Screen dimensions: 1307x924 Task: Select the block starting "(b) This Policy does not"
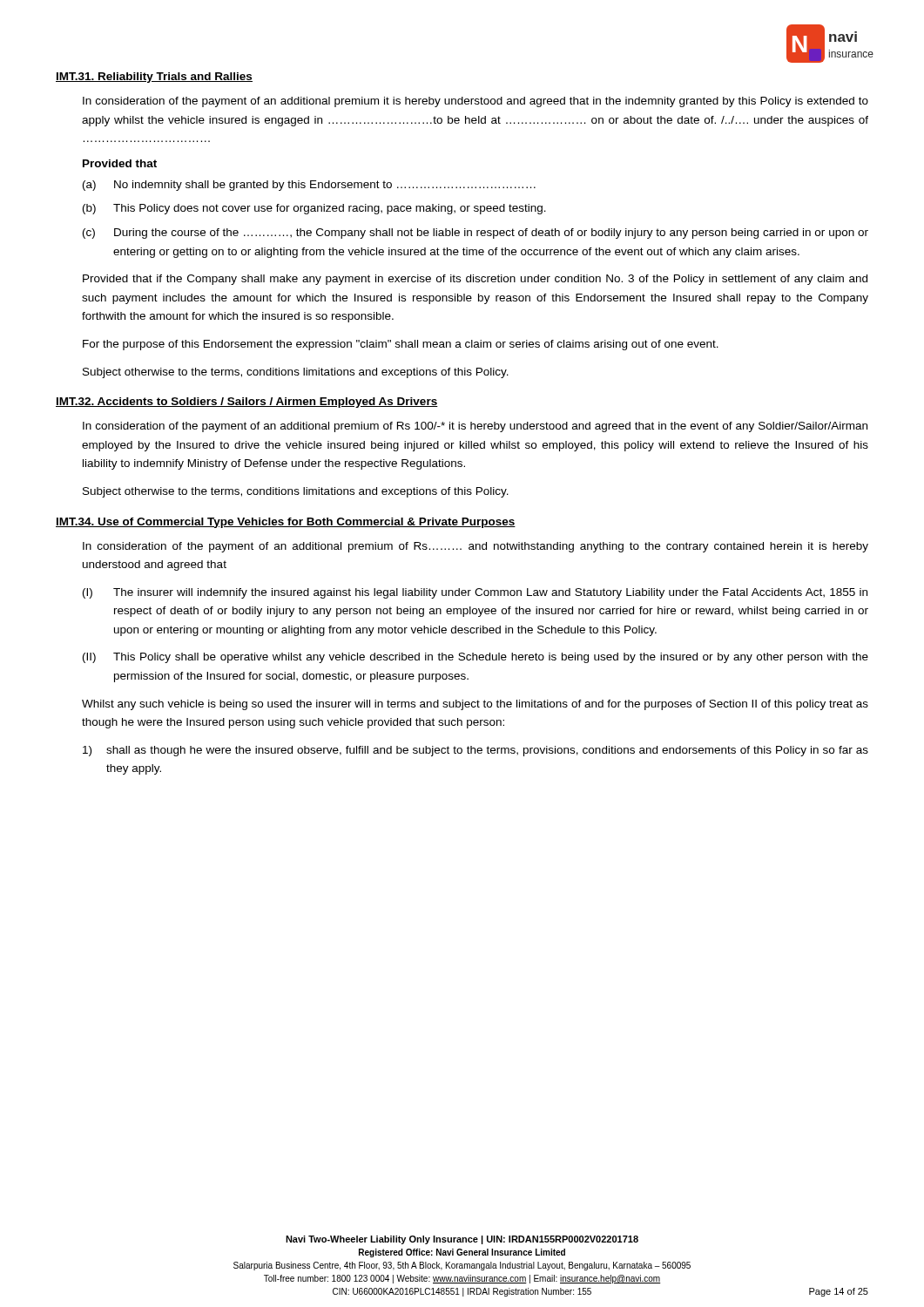coord(475,208)
